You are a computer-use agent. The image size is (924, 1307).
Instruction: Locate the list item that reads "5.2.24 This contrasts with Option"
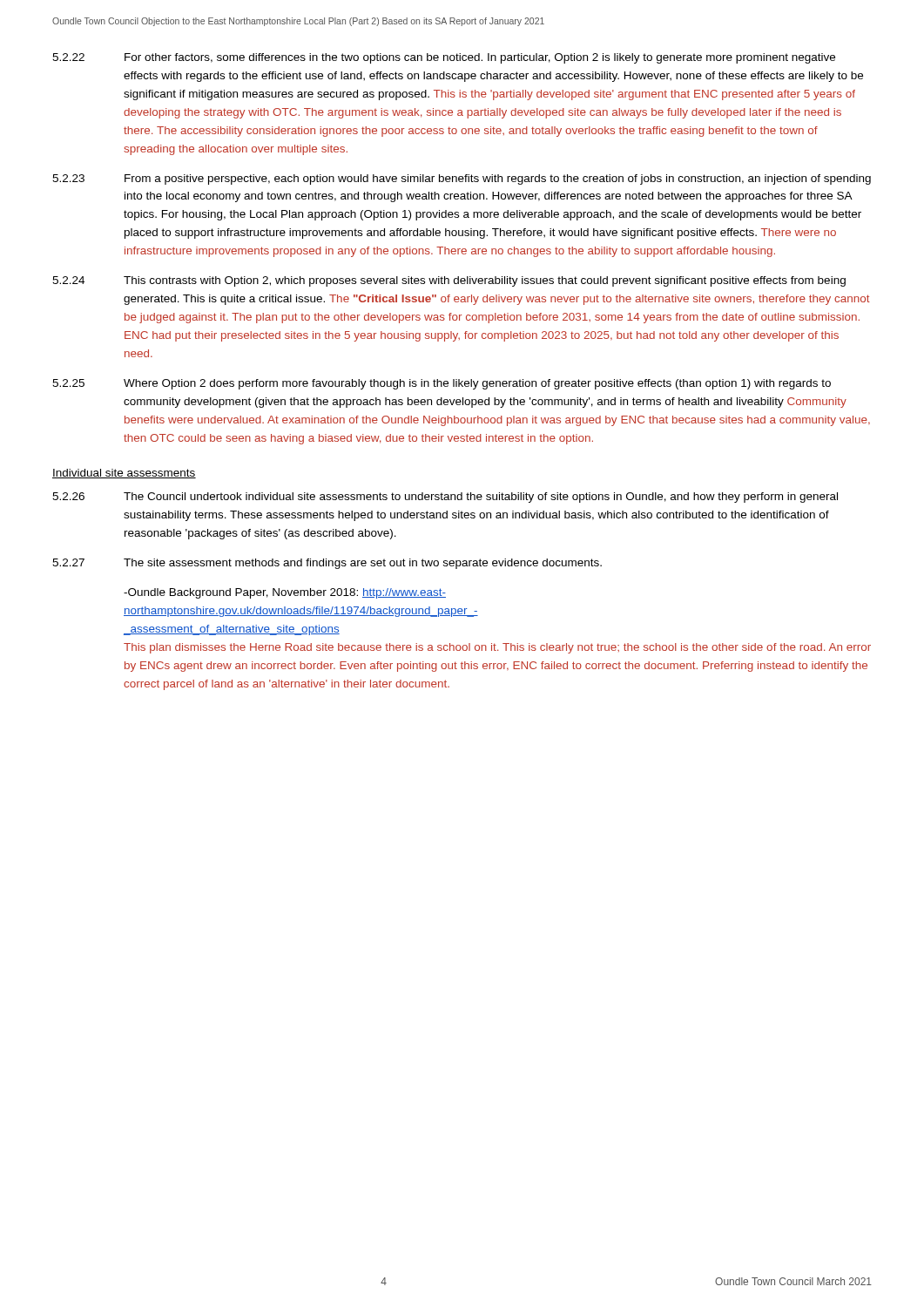coord(462,318)
